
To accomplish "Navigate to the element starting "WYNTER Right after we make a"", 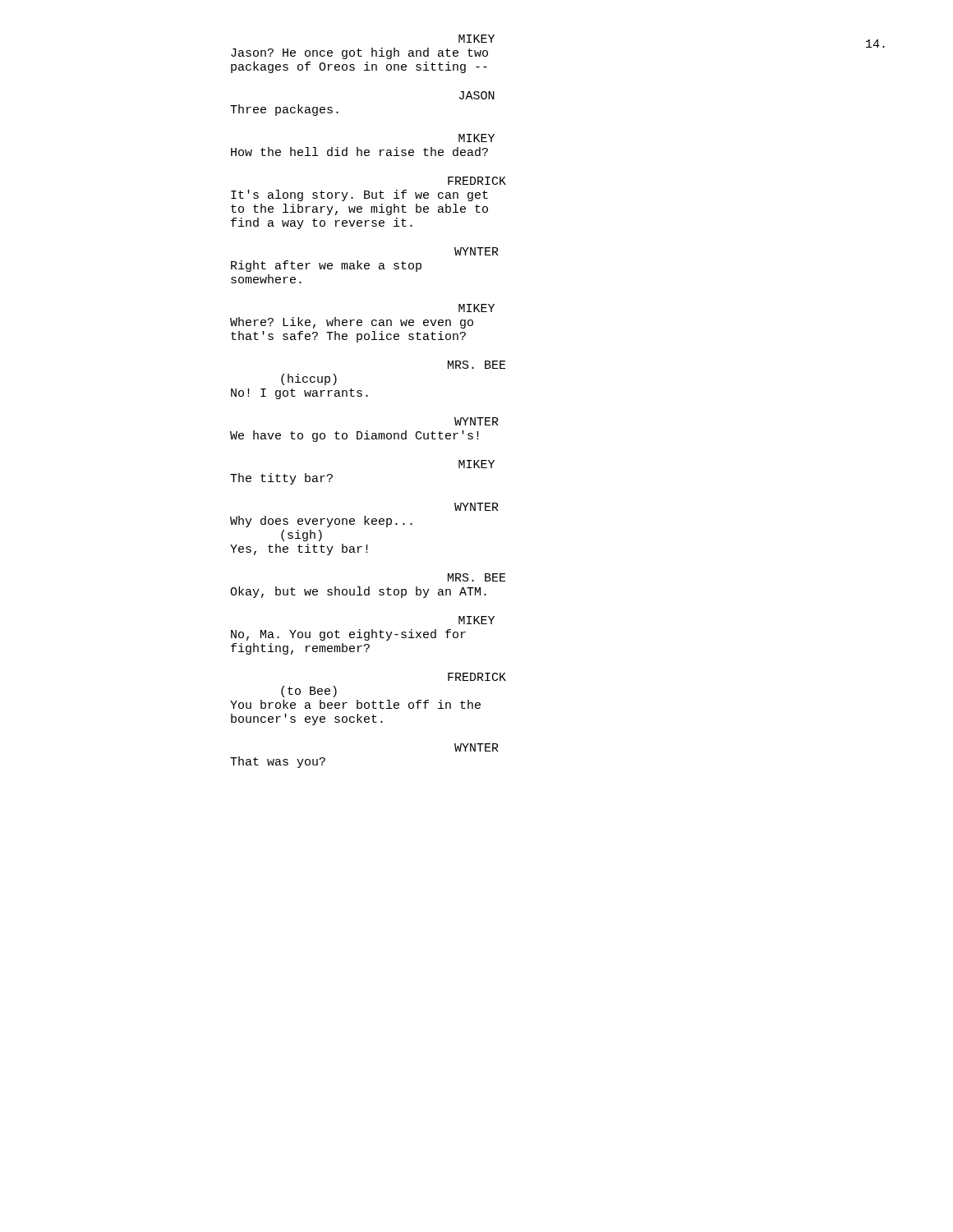I will (476, 266).
